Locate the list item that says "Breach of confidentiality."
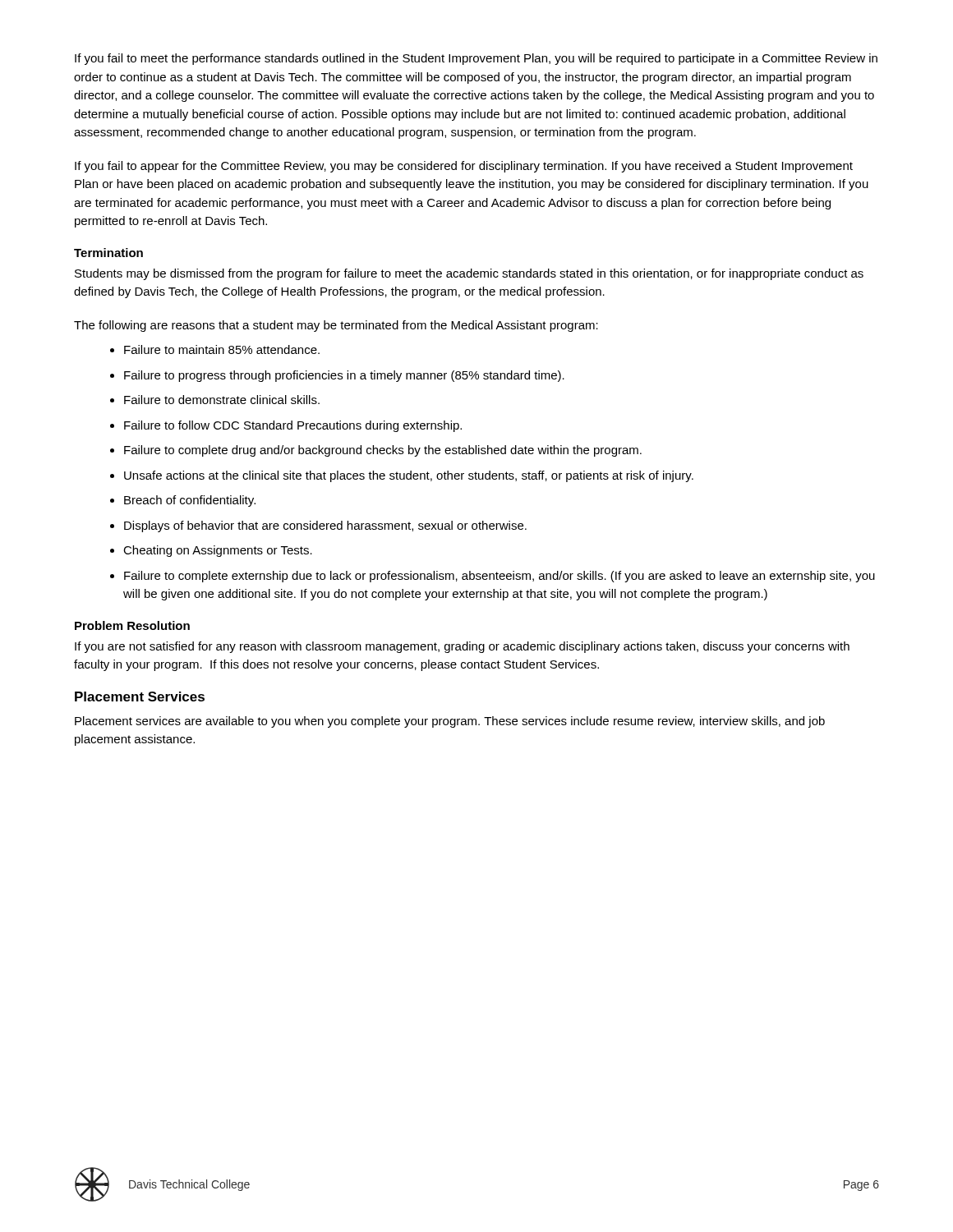The width and height of the screenshot is (953, 1232). pos(190,500)
